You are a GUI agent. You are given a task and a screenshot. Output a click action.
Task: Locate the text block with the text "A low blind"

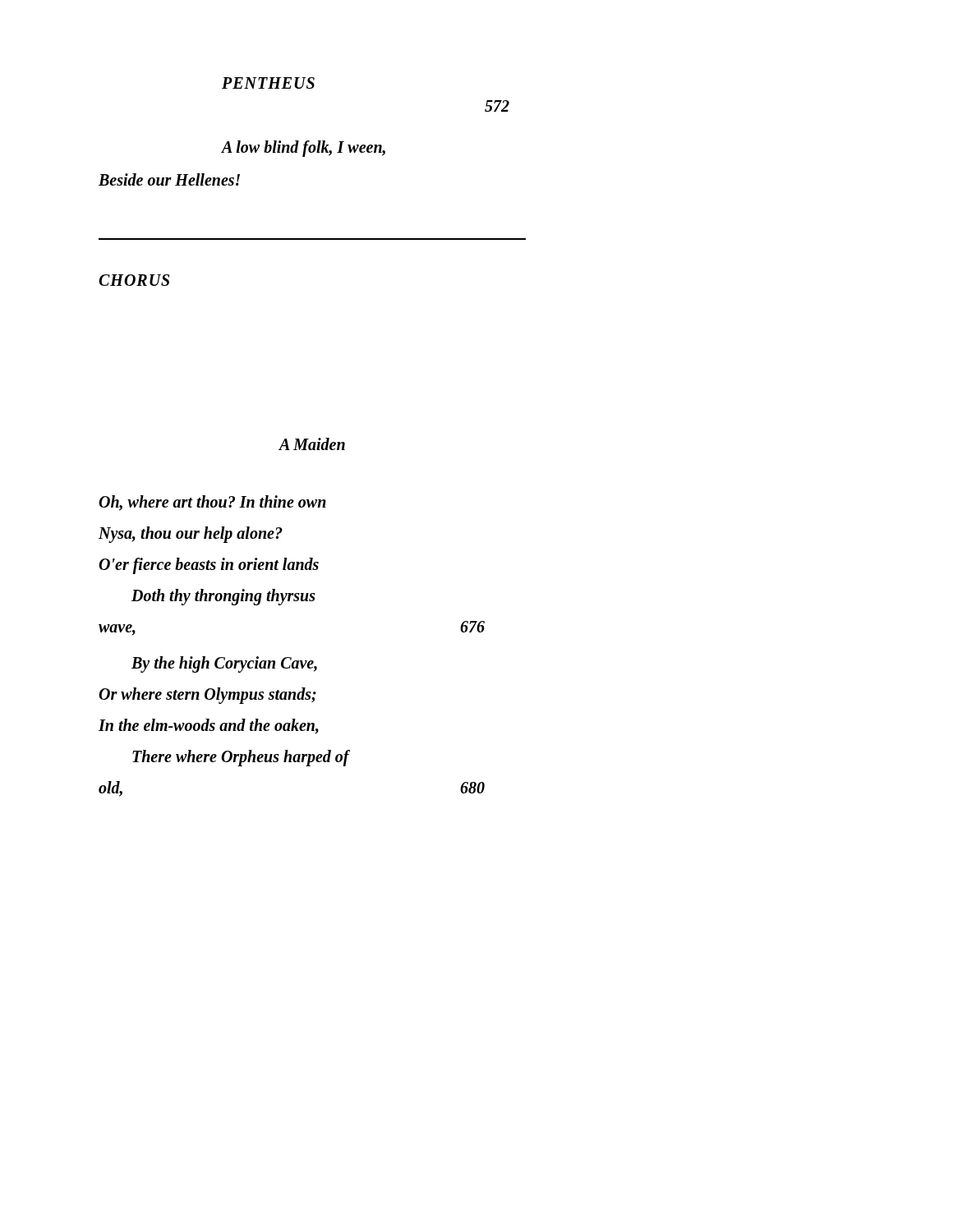304,147
